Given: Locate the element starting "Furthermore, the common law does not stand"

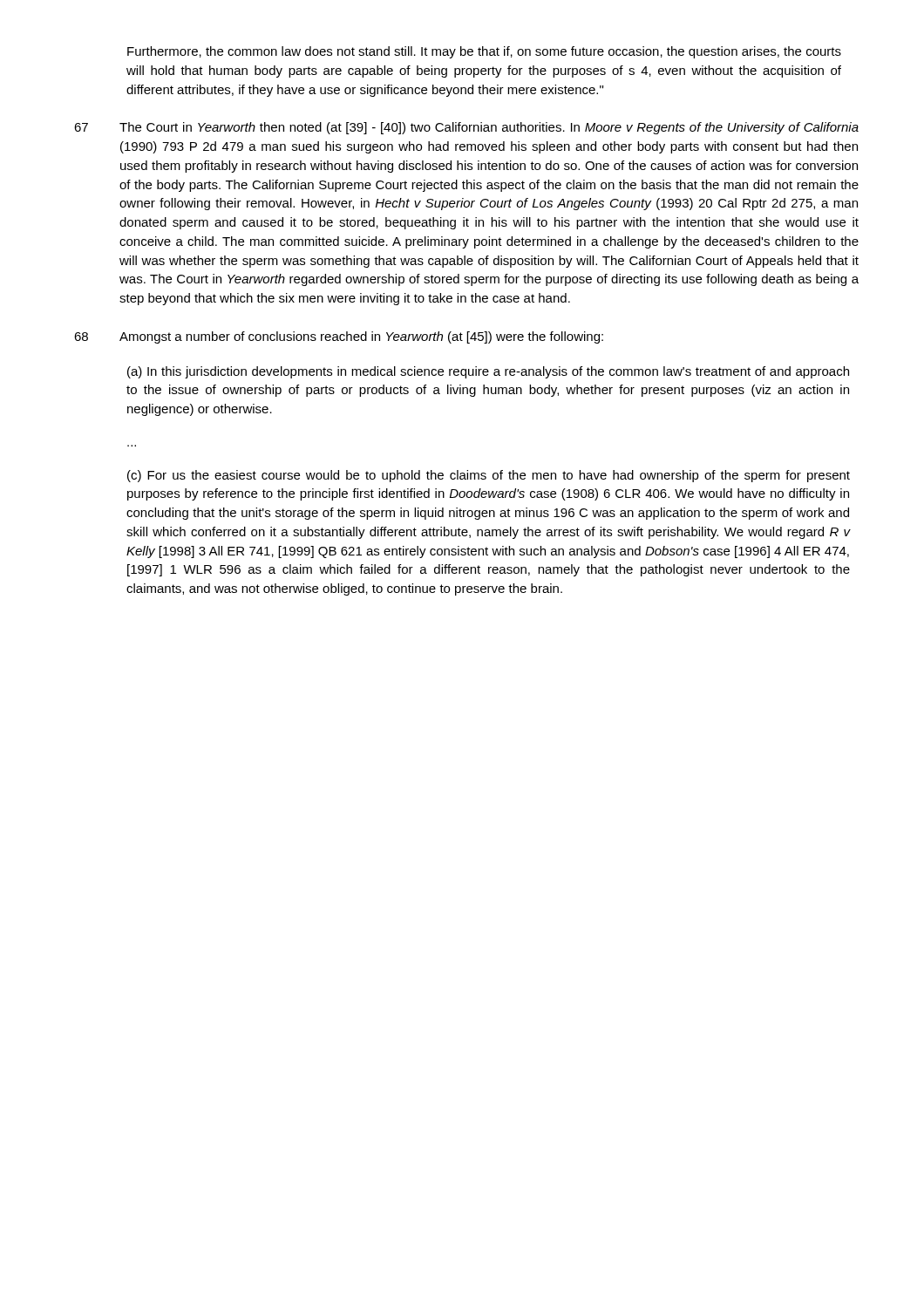Looking at the screenshot, I should 484,70.
